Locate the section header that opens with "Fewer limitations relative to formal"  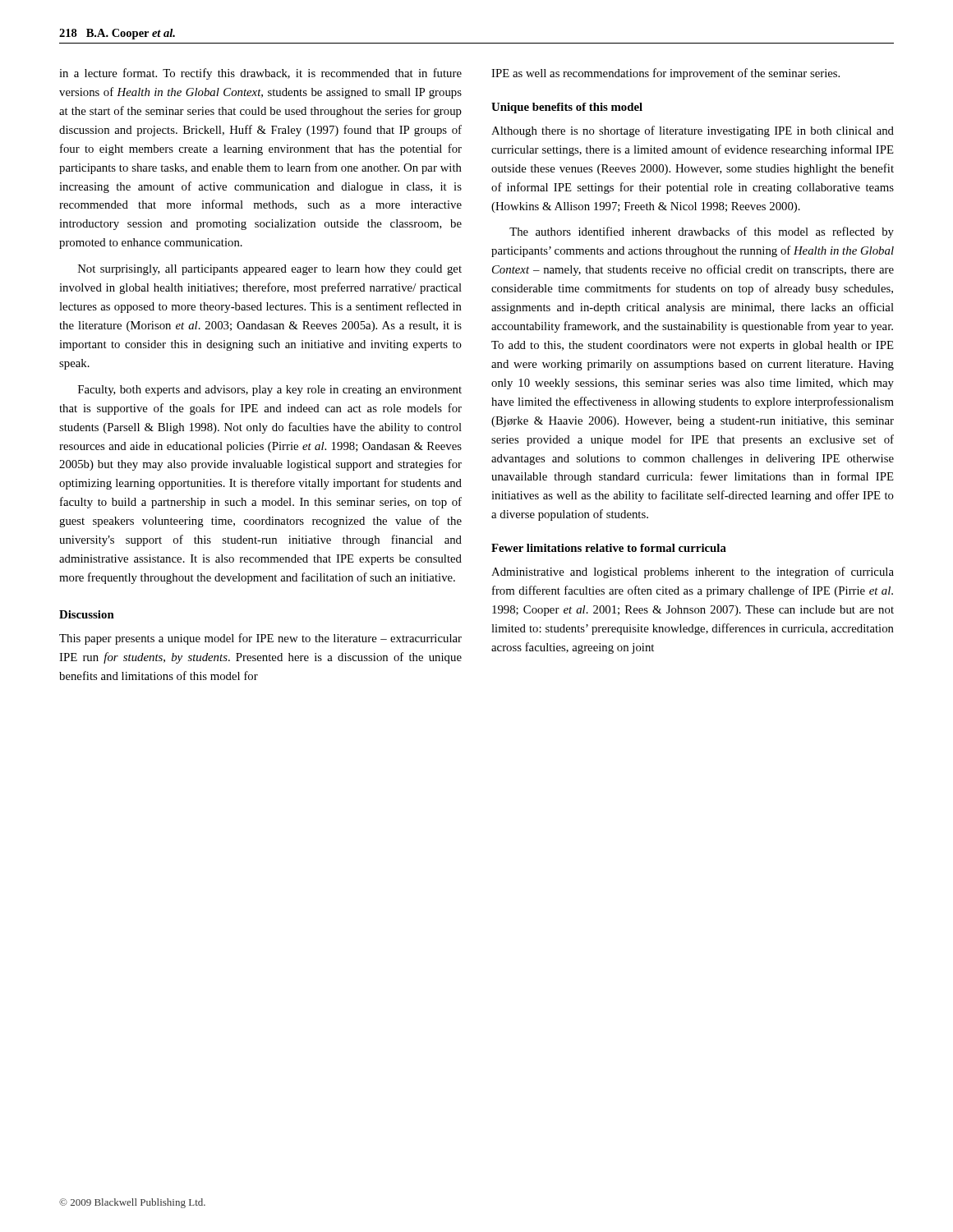pos(609,548)
